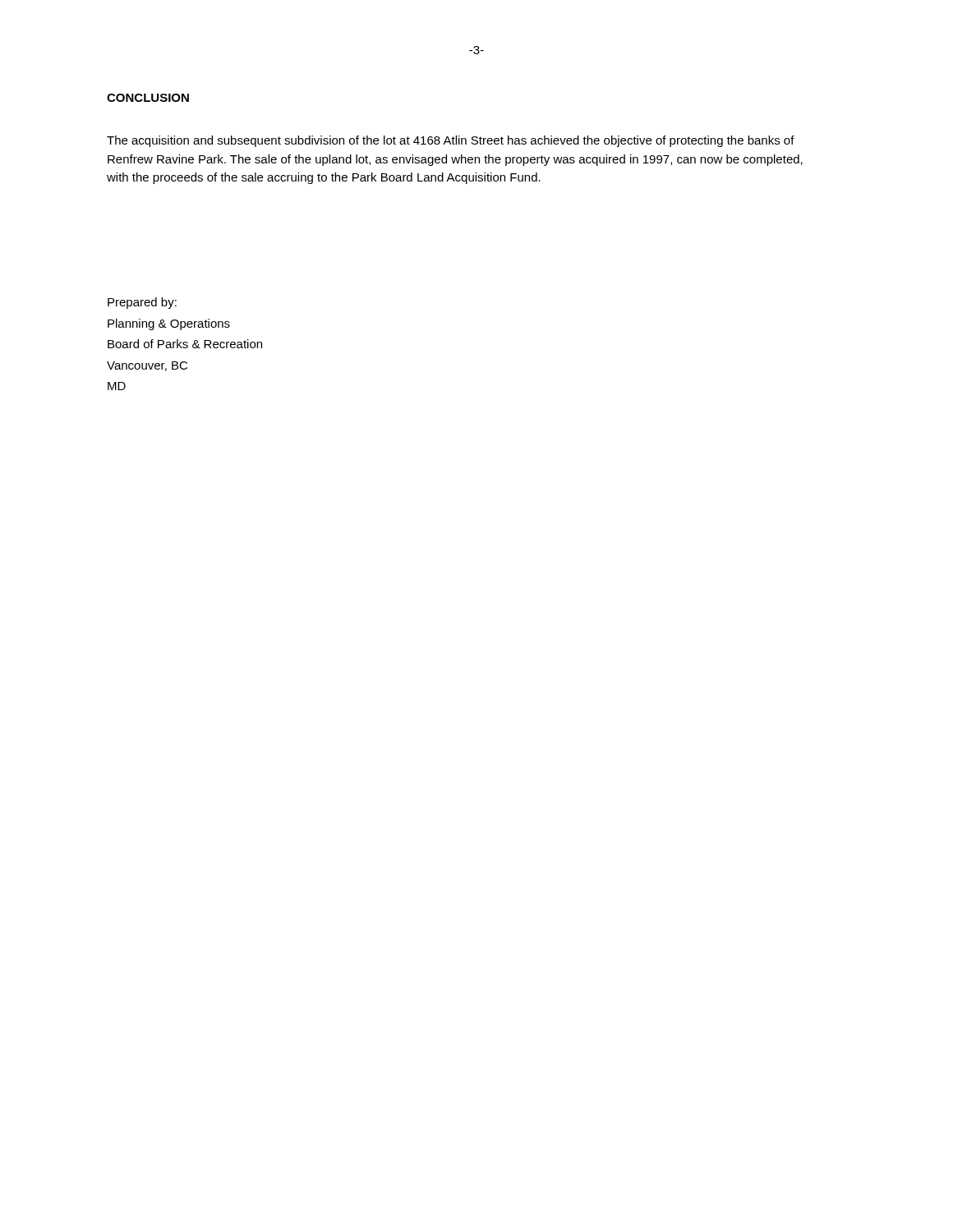
Task: Navigate to the region starting "The acquisition and subsequent subdivision of the"
Action: pos(455,158)
